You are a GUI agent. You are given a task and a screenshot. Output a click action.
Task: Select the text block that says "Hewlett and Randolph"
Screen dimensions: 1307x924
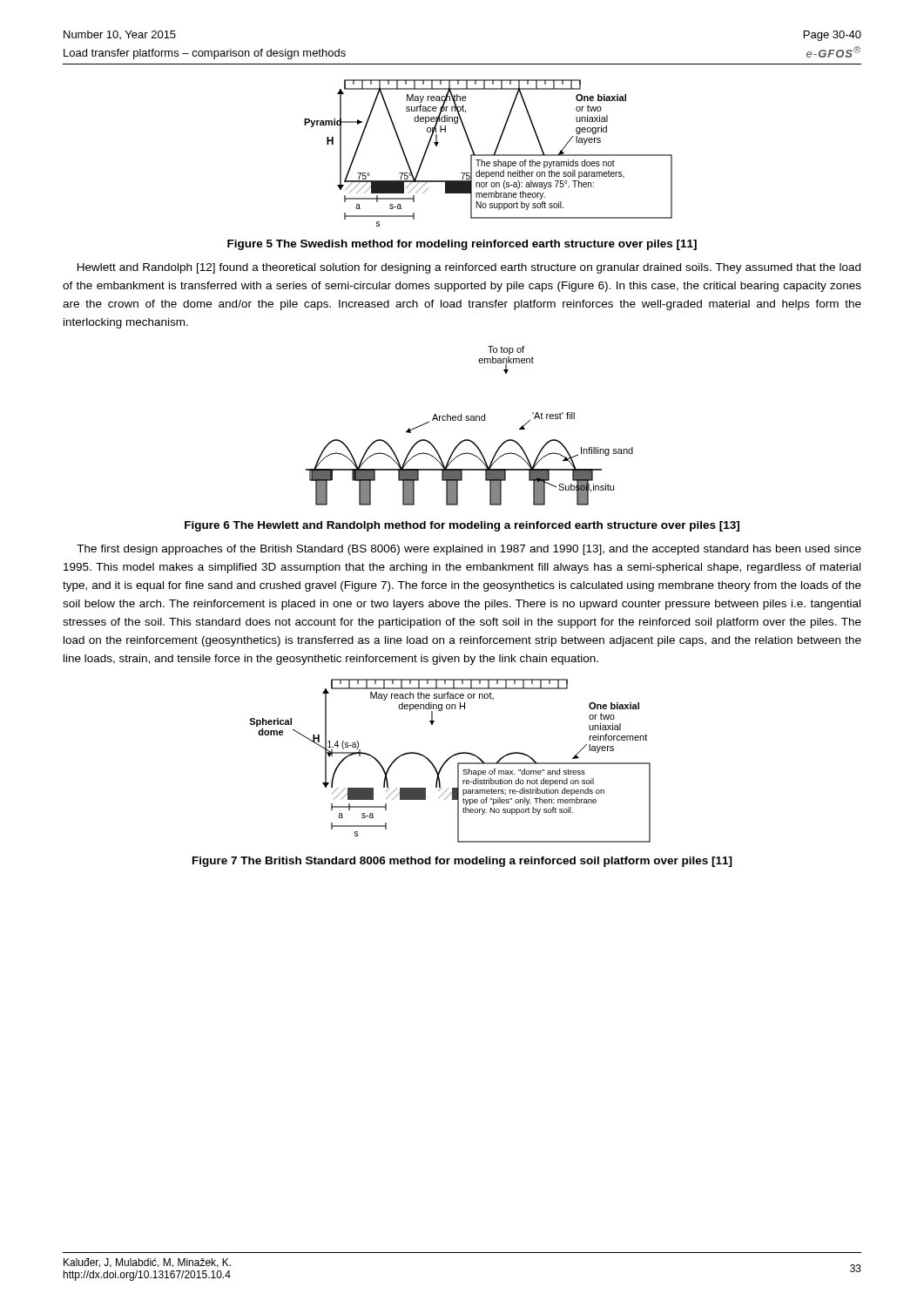click(x=462, y=295)
